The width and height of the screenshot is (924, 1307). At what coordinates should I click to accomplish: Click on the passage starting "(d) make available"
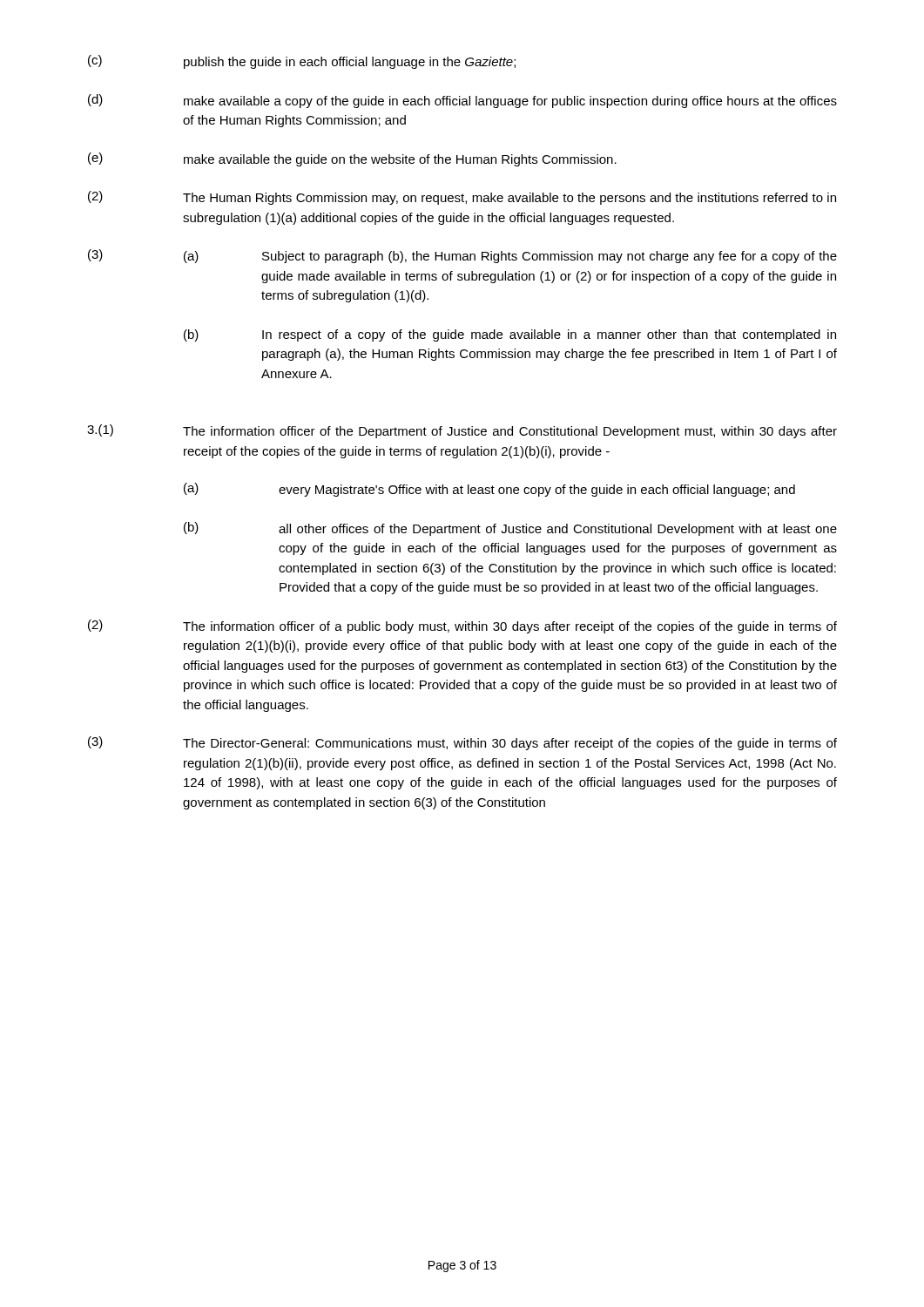point(462,111)
